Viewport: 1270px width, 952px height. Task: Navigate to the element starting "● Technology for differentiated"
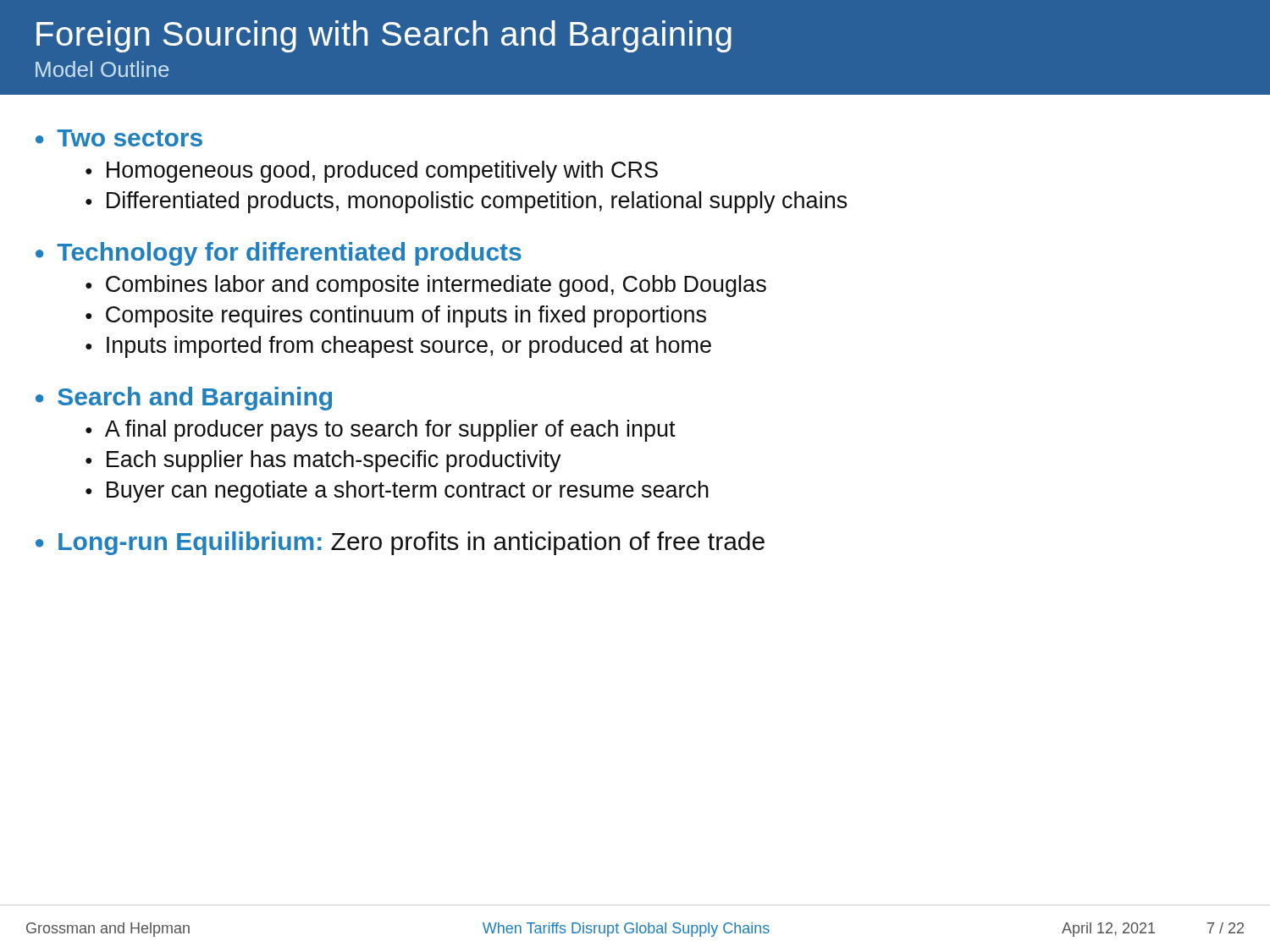point(278,252)
